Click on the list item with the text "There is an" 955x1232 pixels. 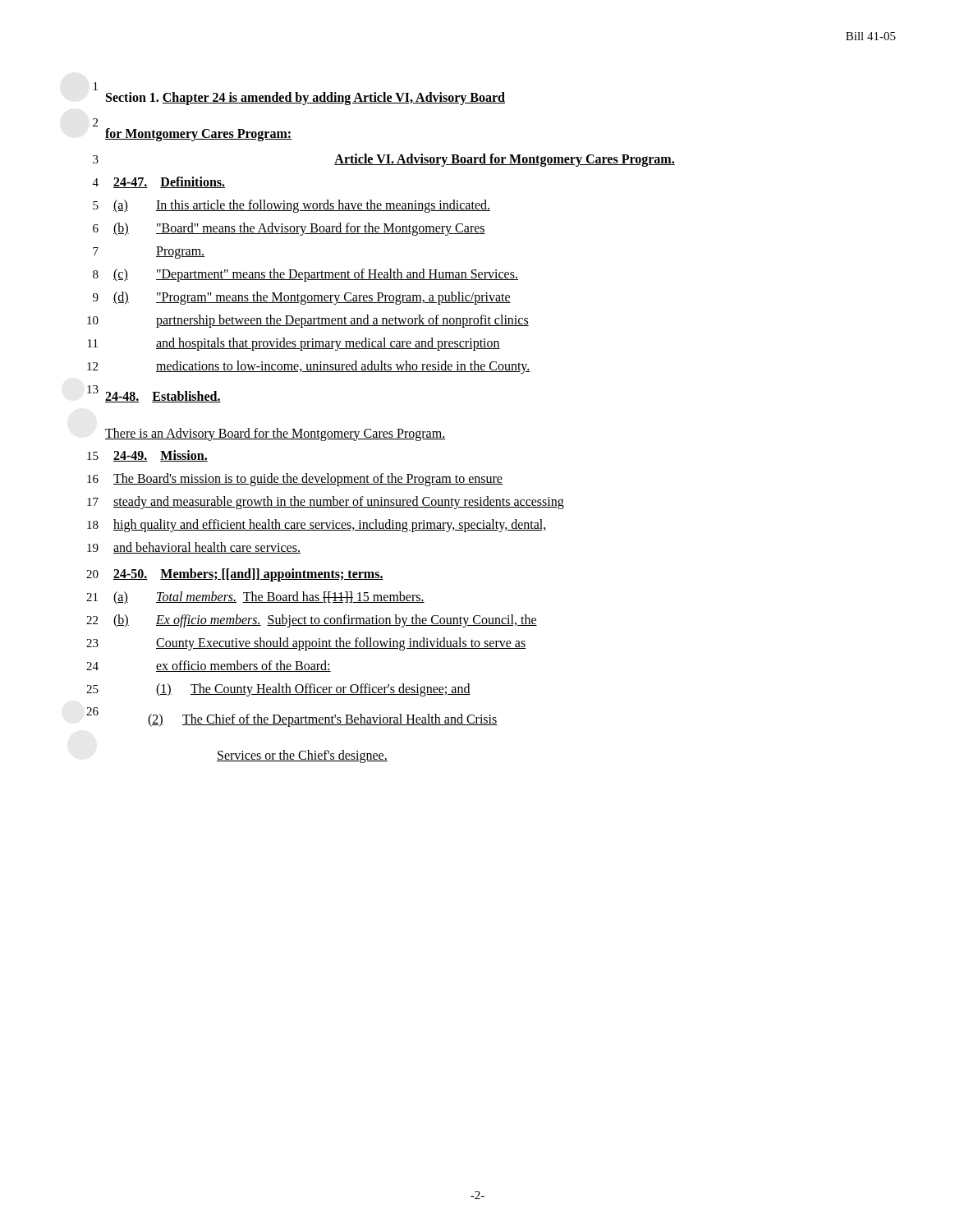coord(275,434)
